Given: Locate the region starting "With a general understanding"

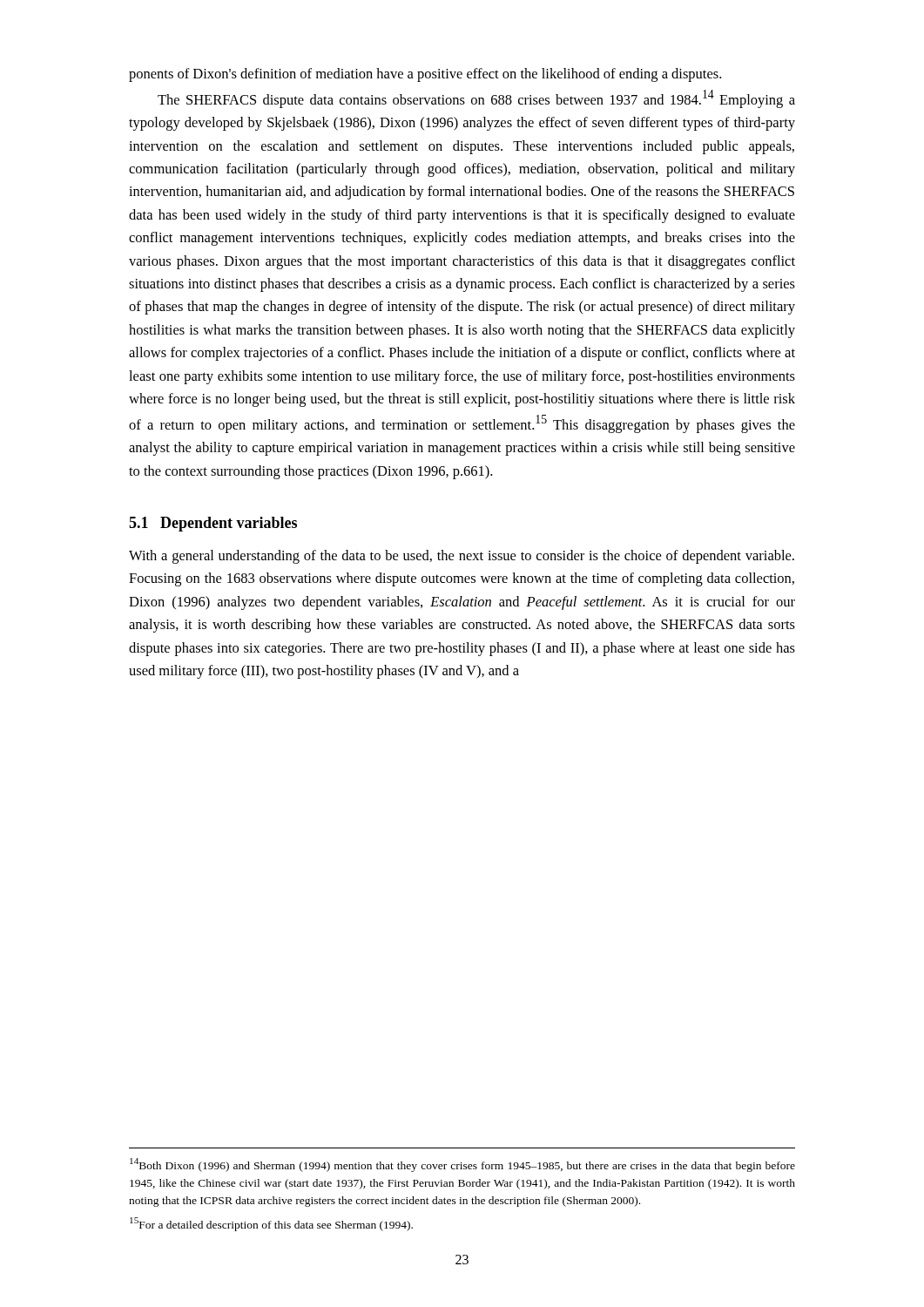Looking at the screenshot, I should [462, 614].
